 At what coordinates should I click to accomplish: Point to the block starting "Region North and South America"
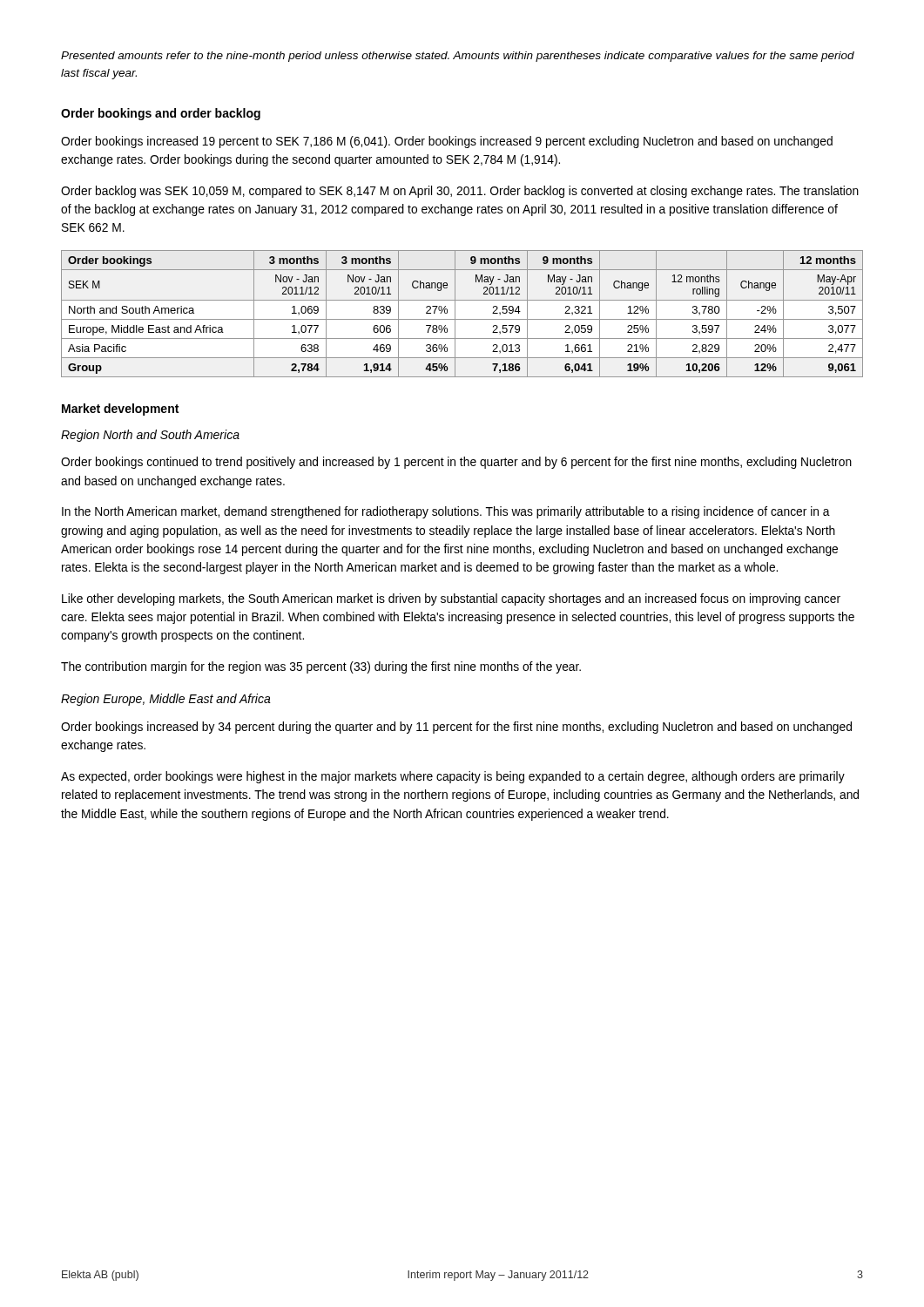(x=150, y=436)
